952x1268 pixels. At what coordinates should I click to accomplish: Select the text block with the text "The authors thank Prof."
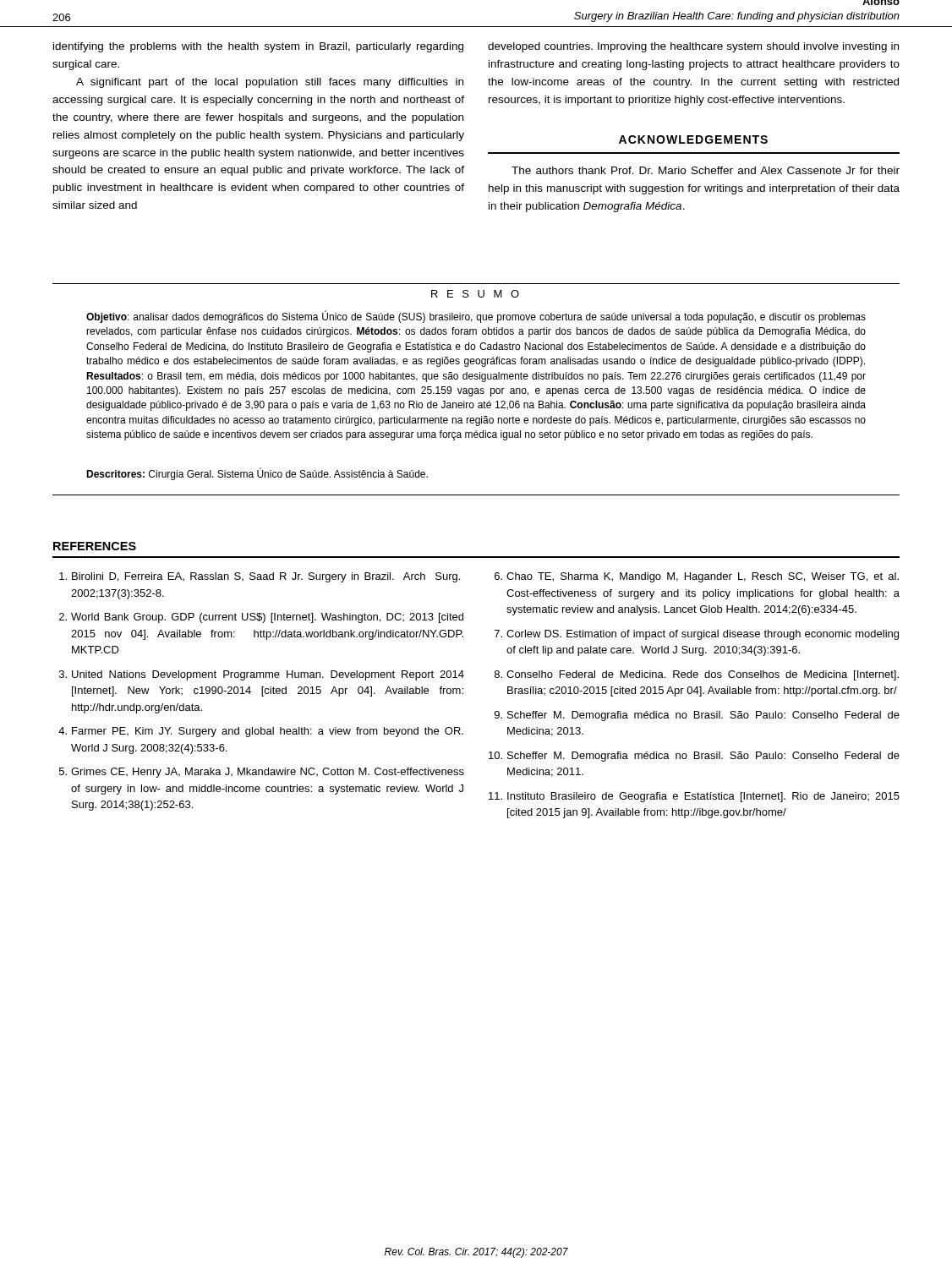pos(694,189)
